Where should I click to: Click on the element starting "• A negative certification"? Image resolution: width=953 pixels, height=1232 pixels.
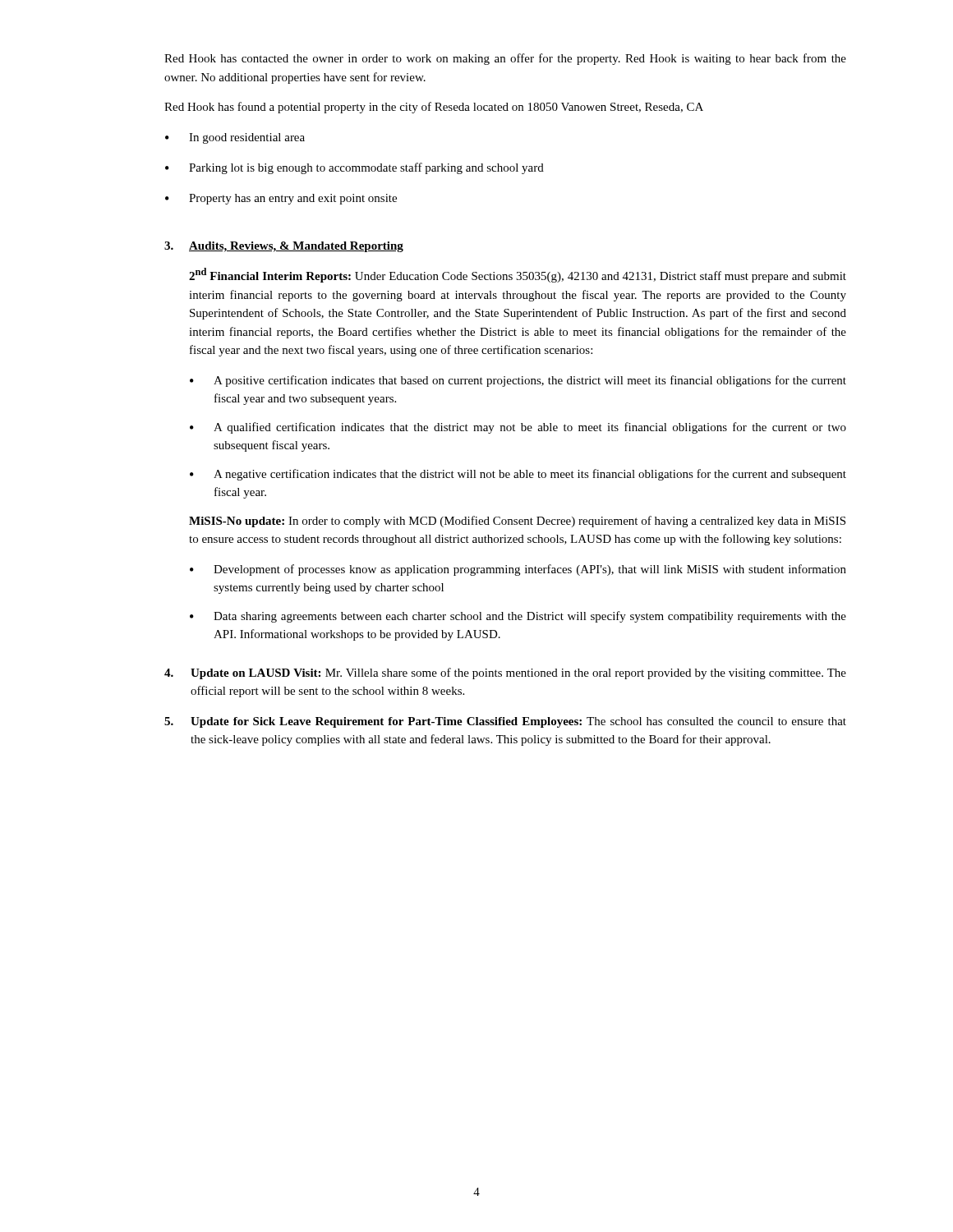click(518, 483)
